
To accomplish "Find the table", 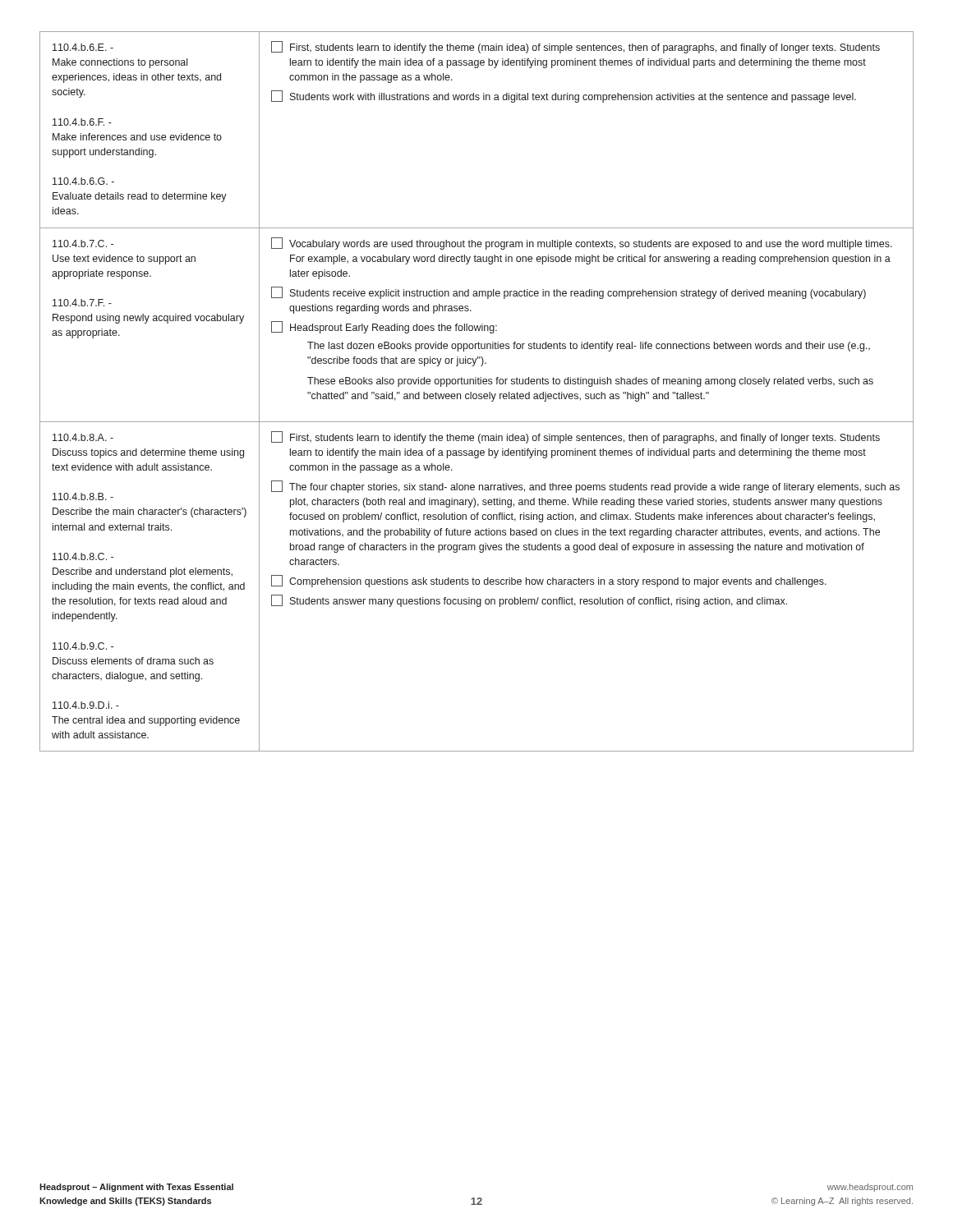I will pyautogui.click(x=476, y=391).
